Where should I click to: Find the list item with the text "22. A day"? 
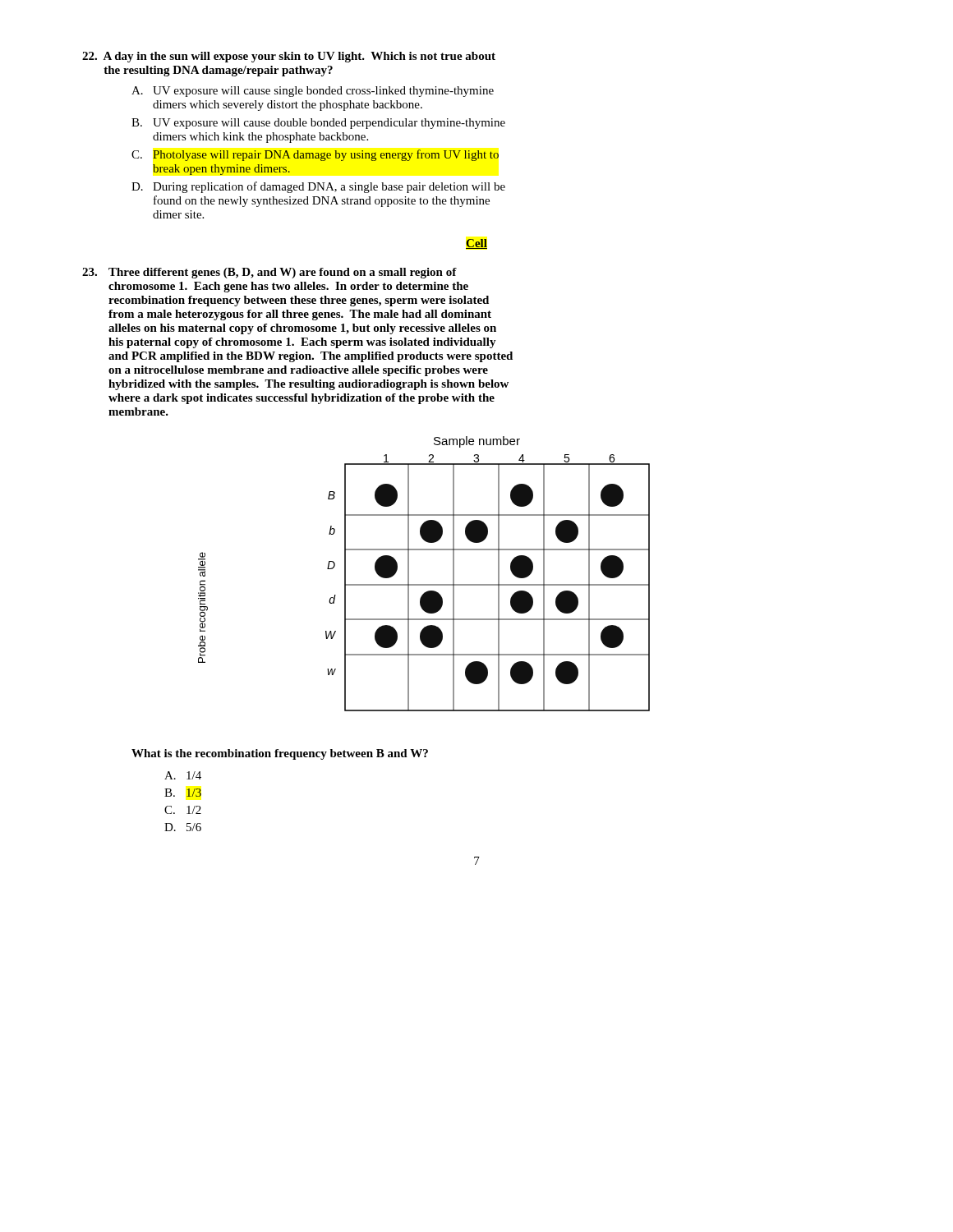(476, 136)
